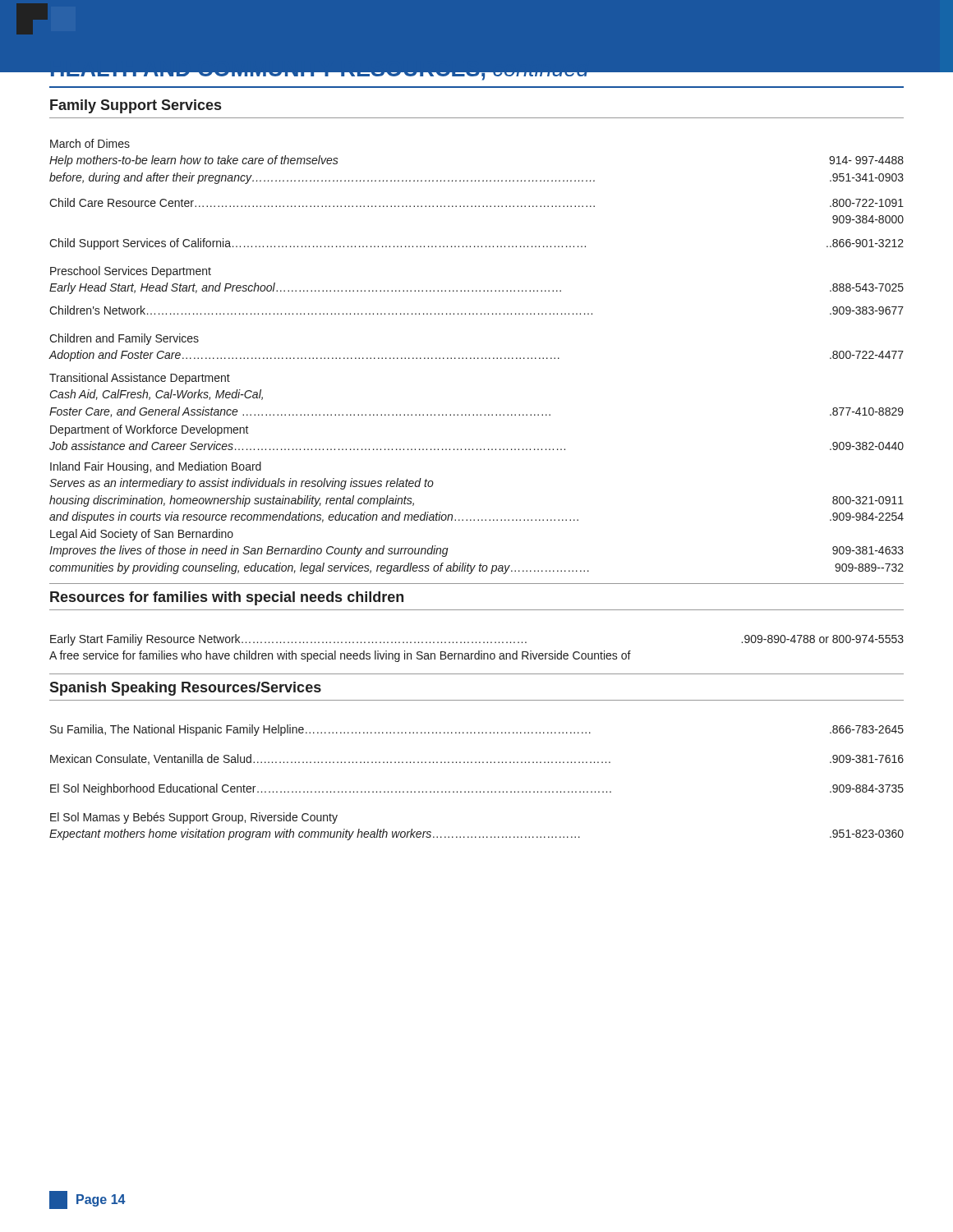Select the list item that says "Early Start Familiy Resource Network………………………………………………………………… .909-890-4788 or 800-974-5553"
The height and width of the screenshot is (1232, 953).
tap(476, 647)
